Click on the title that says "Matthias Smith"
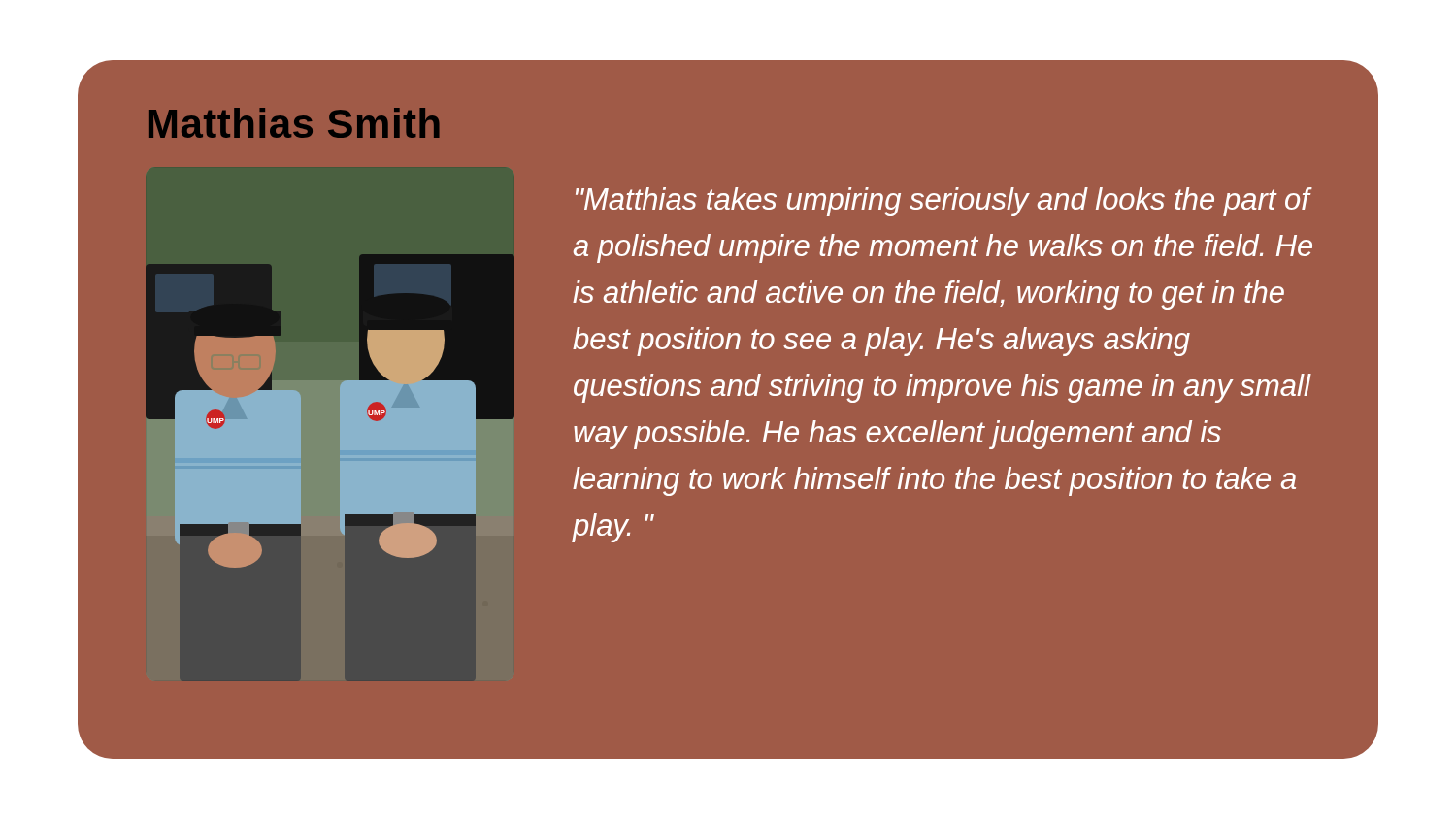The width and height of the screenshot is (1456, 819). 294,124
